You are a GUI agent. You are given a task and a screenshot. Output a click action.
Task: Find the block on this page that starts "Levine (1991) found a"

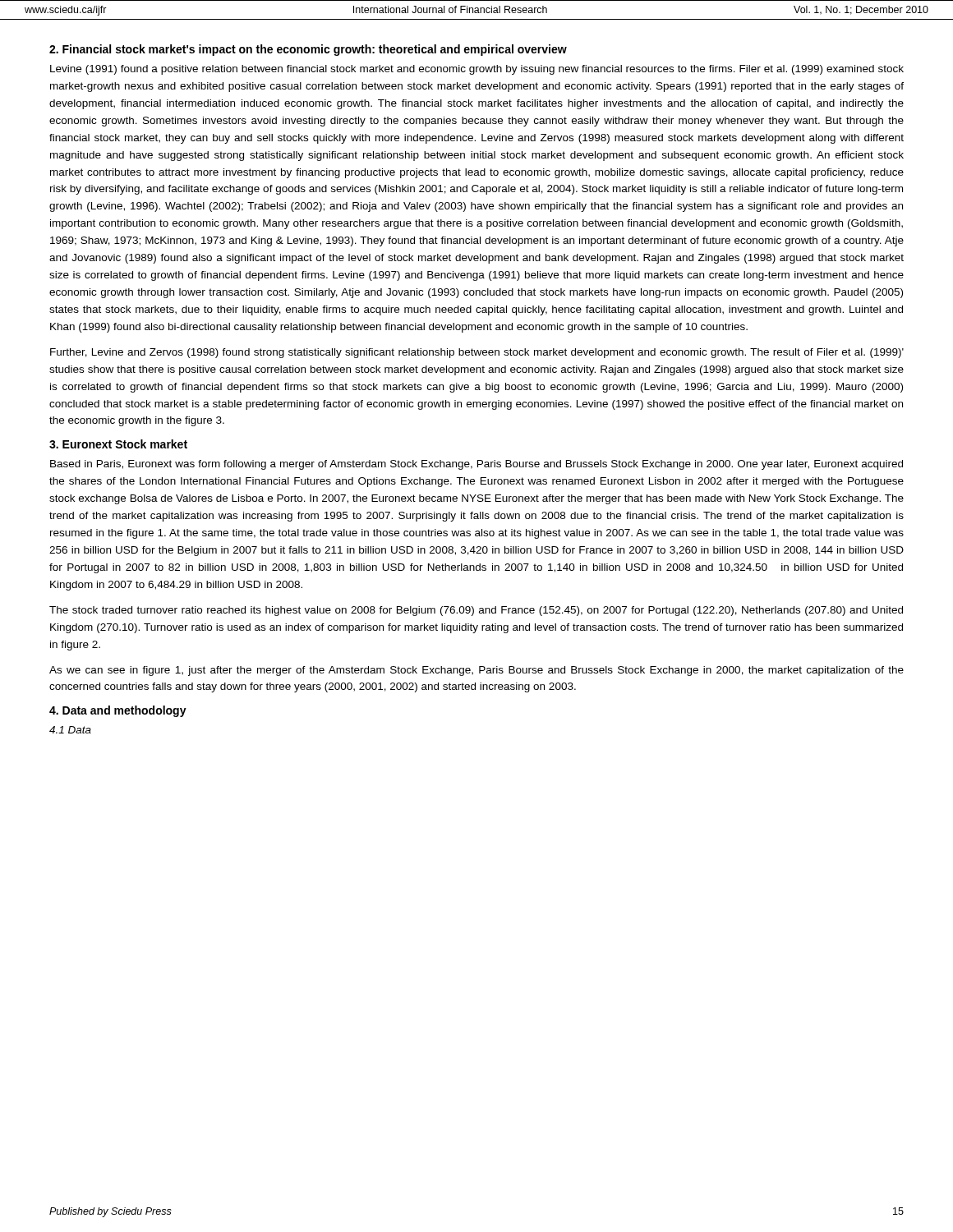[x=476, y=197]
